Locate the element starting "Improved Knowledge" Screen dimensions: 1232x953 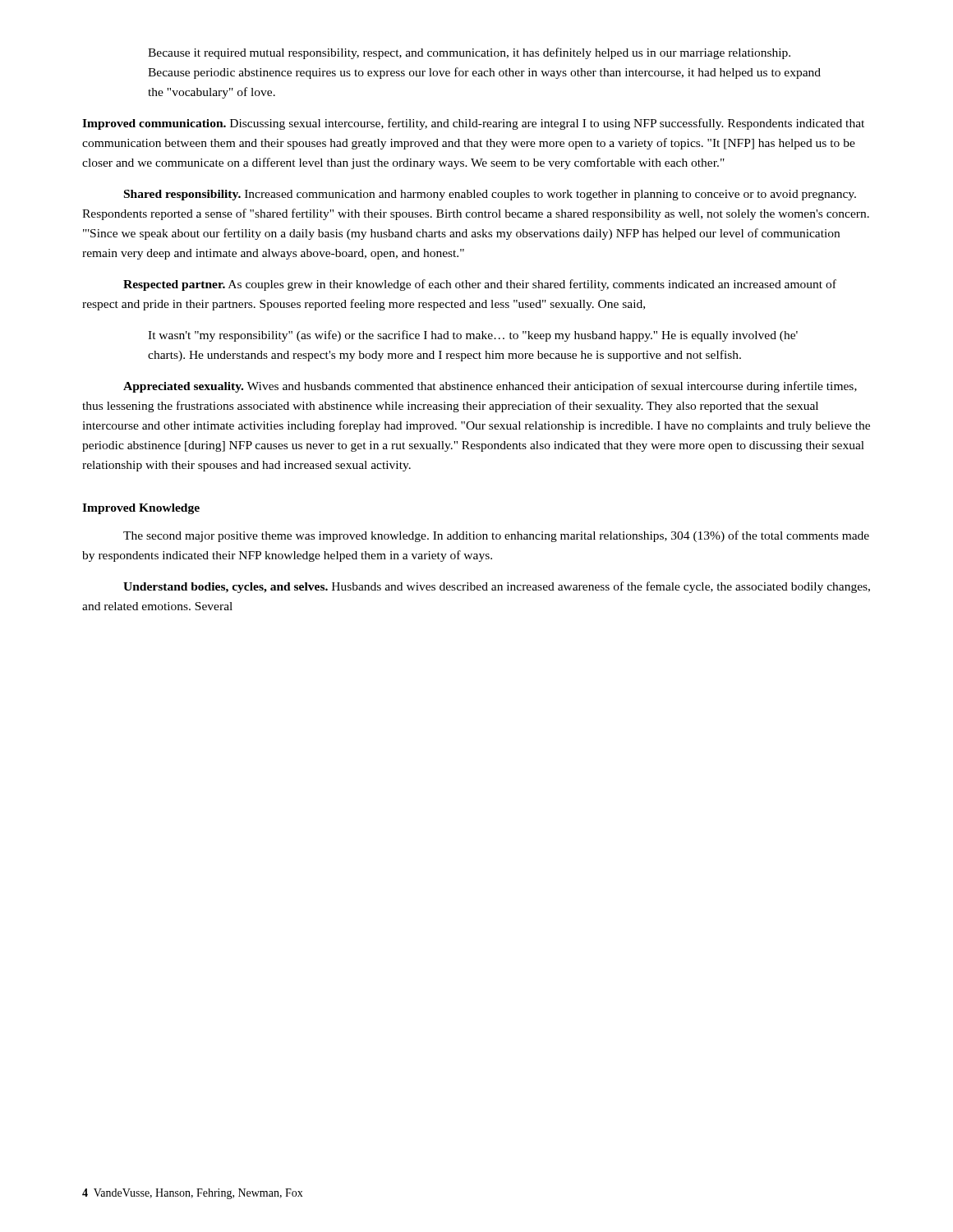141,507
